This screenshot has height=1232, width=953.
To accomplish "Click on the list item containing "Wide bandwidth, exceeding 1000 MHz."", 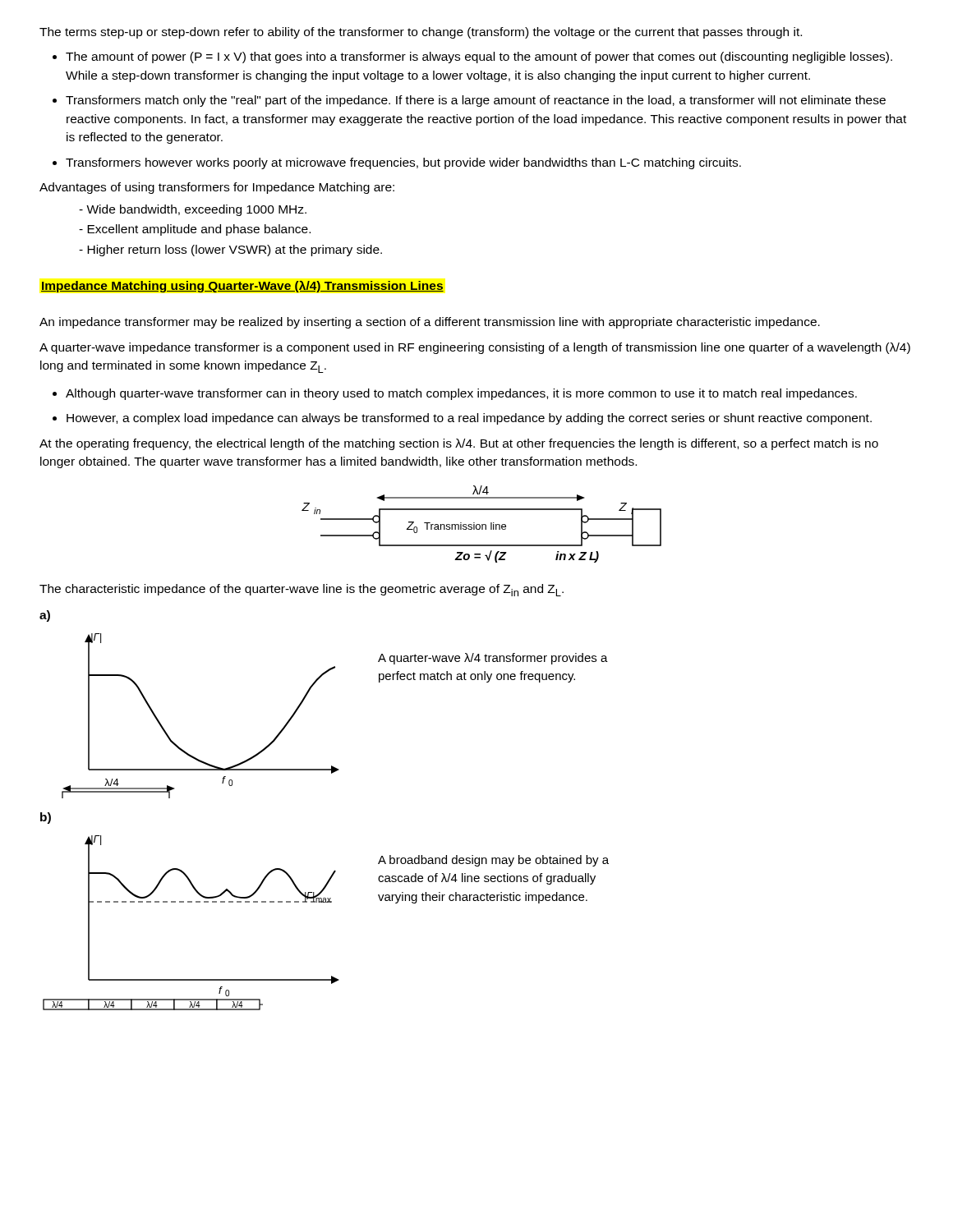I will (193, 209).
